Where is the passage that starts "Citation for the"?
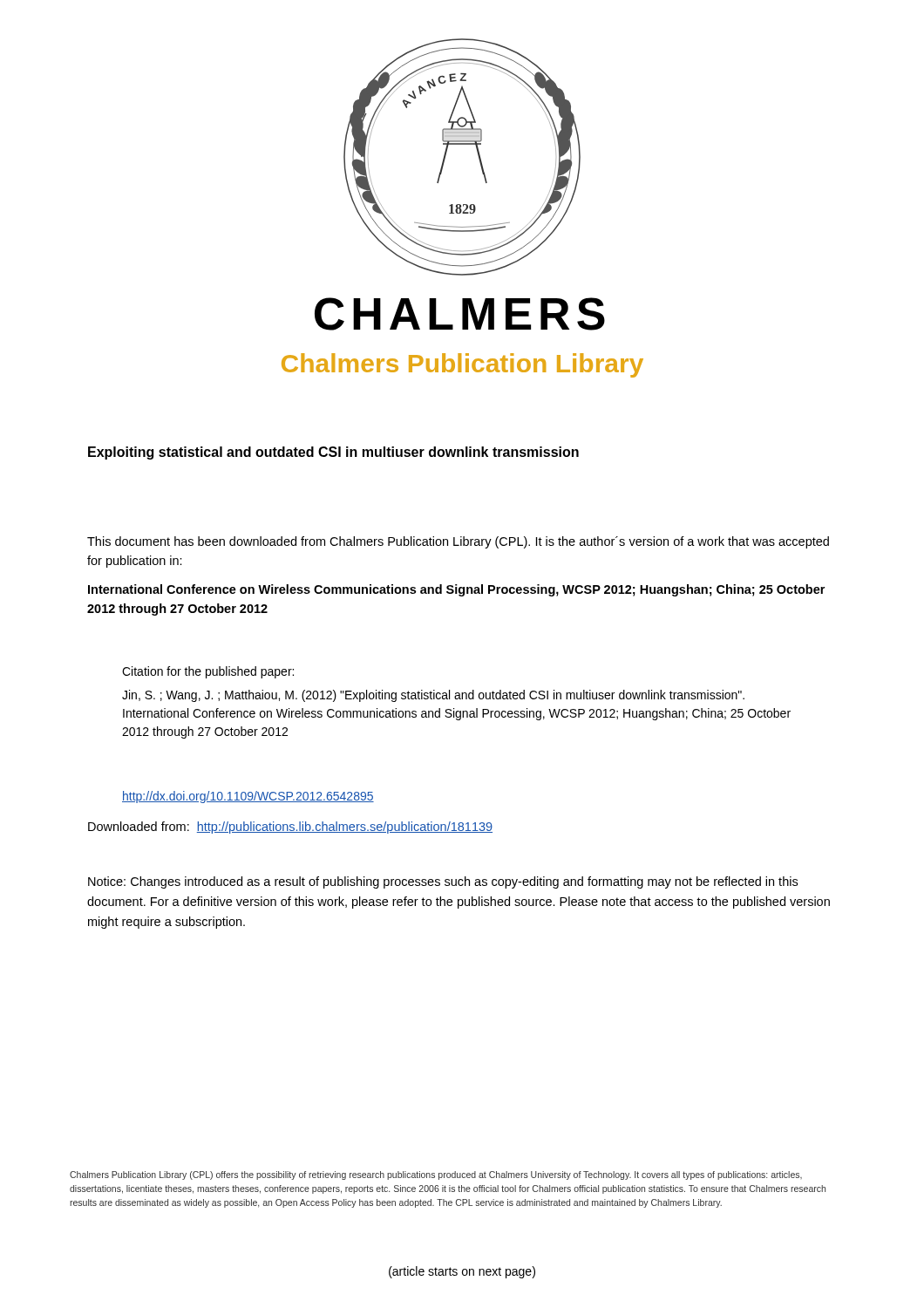The width and height of the screenshot is (924, 1308). [462, 702]
